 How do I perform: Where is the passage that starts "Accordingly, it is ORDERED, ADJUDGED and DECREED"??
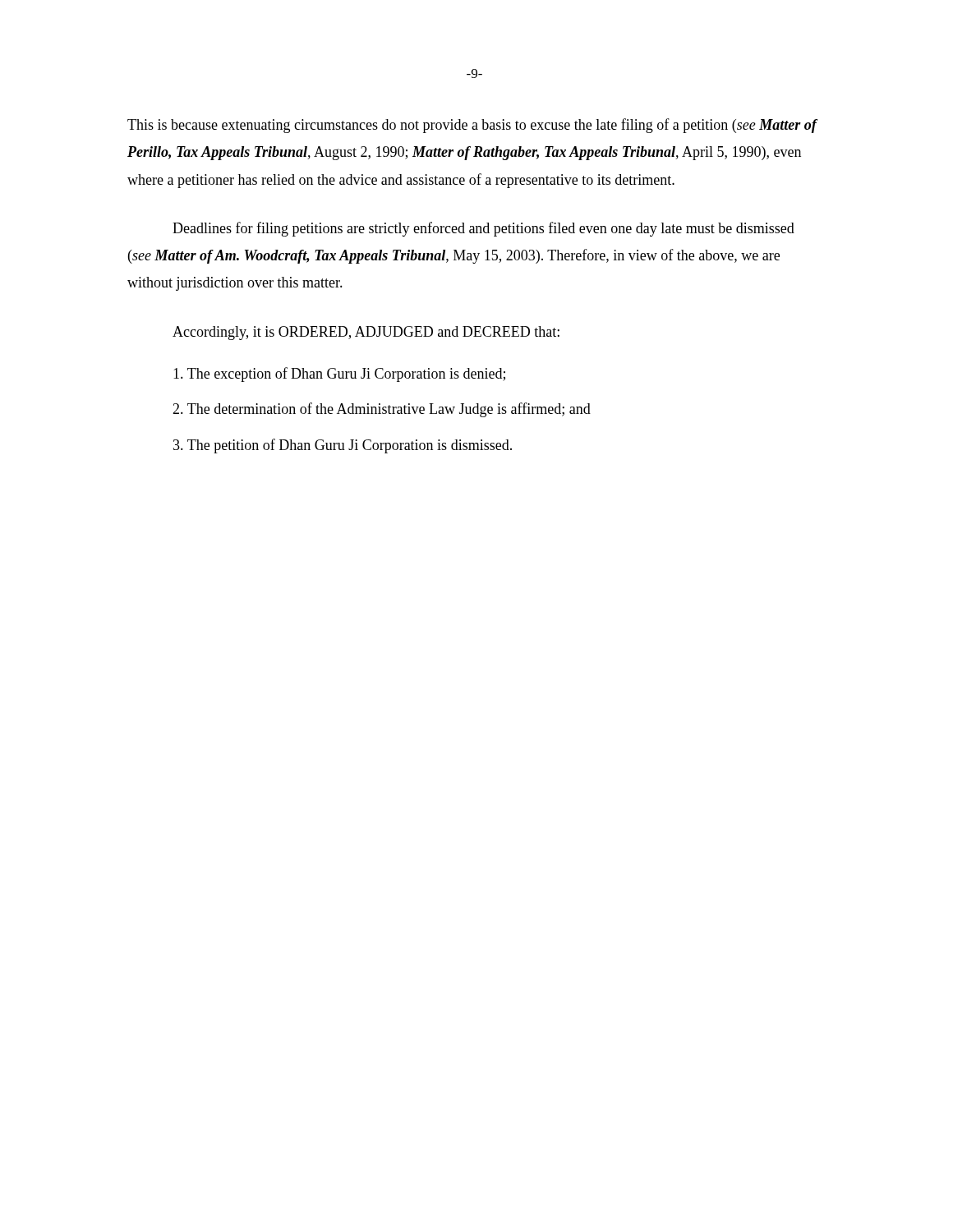click(x=367, y=332)
